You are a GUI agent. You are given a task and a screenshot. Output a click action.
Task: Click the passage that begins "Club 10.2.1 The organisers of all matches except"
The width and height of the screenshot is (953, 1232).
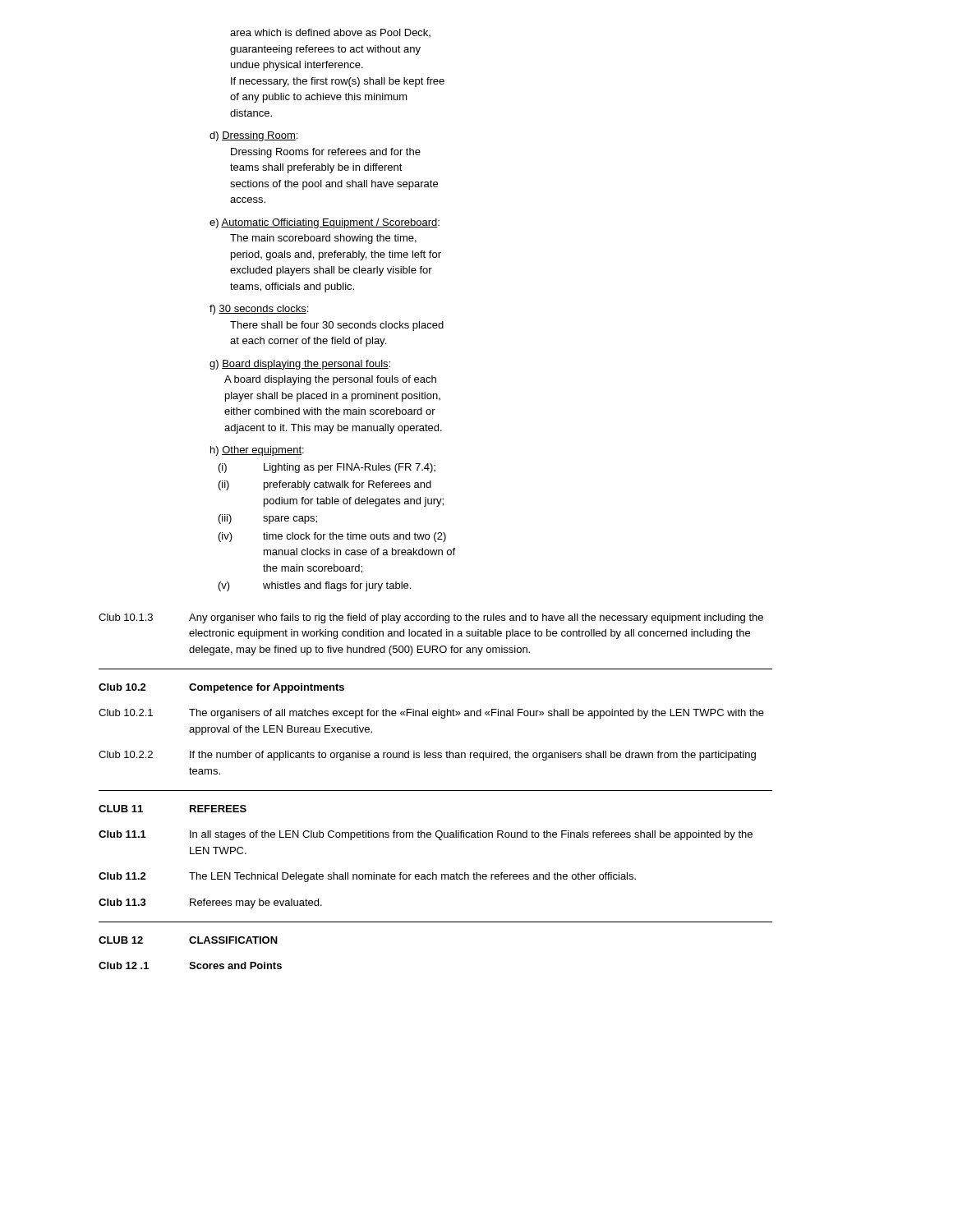(x=435, y=721)
